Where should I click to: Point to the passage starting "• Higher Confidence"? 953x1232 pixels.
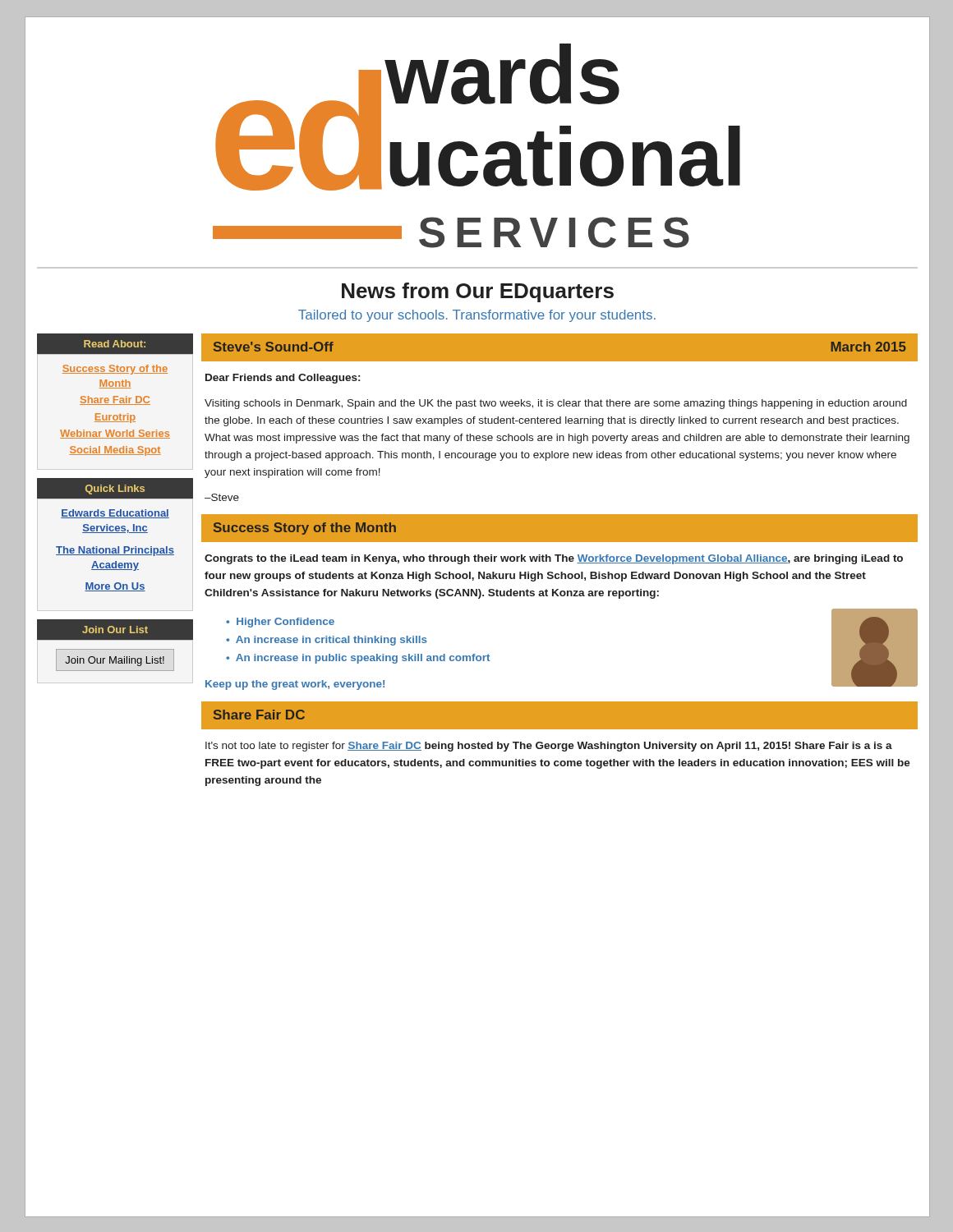point(280,622)
